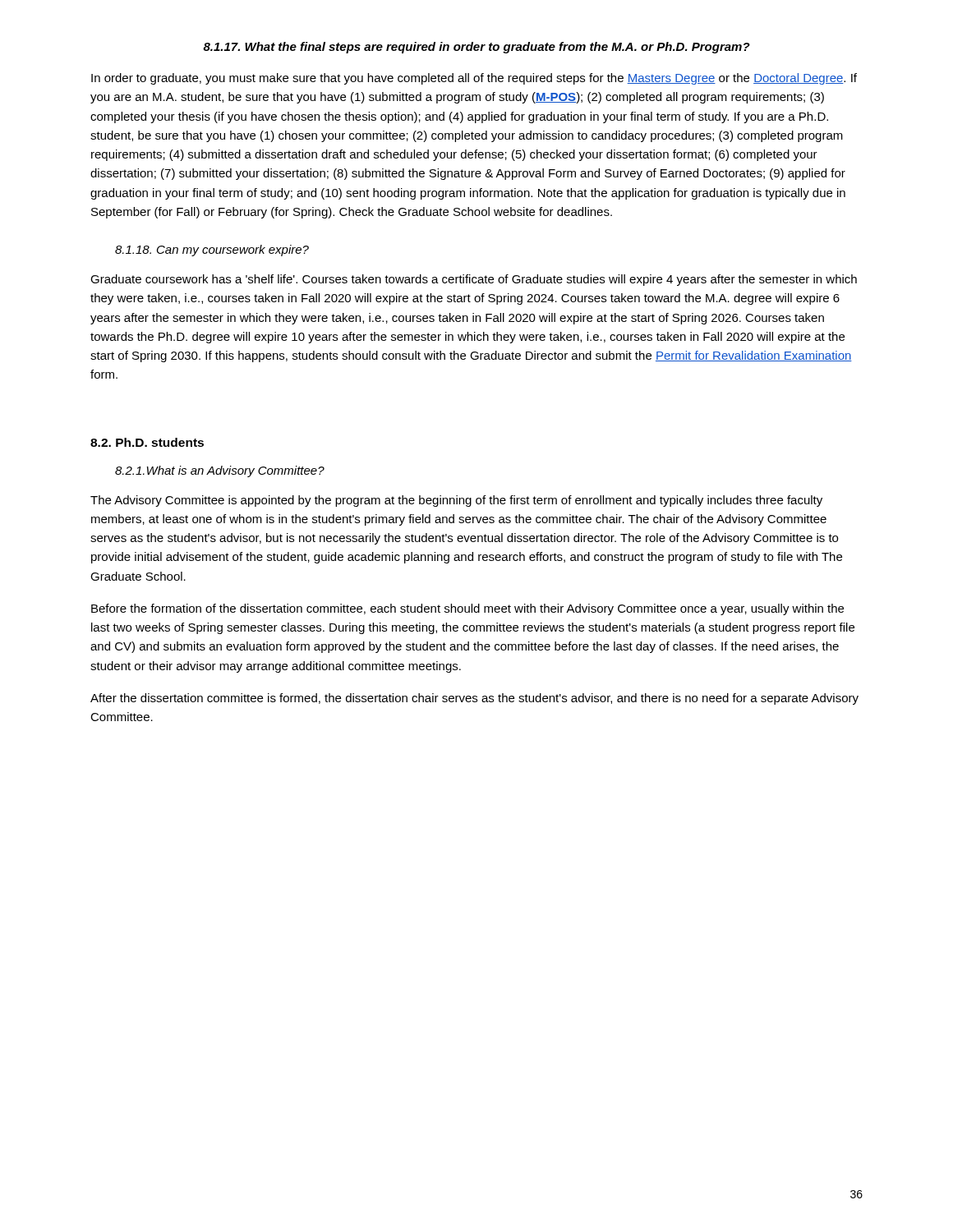The height and width of the screenshot is (1232, 953).
Task: Find the text block that reads "Graduate coursework has a 'shelf life'. Courses"
Action: (476, 327)
